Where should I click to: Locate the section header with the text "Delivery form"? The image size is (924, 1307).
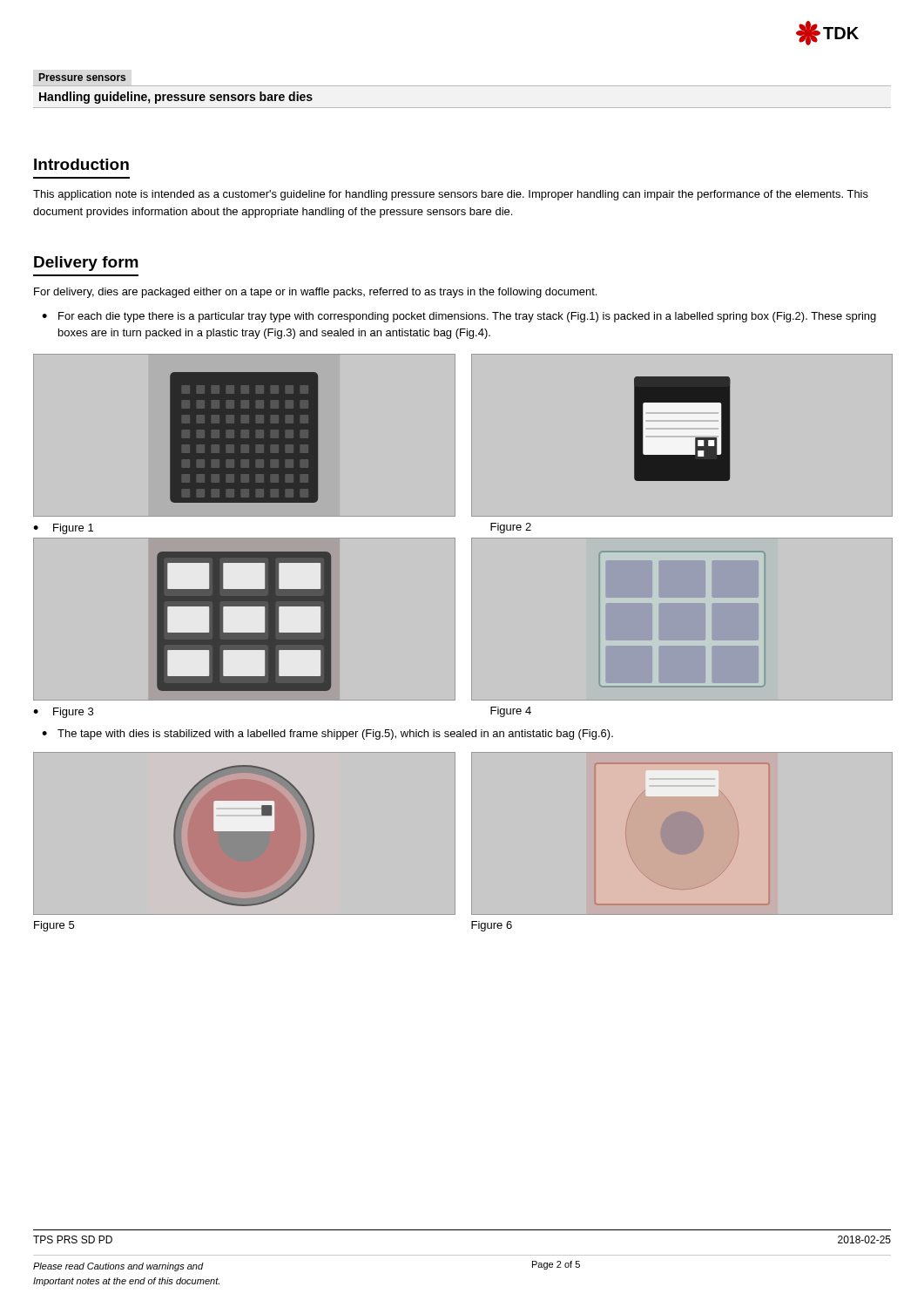tap(86, 264)
